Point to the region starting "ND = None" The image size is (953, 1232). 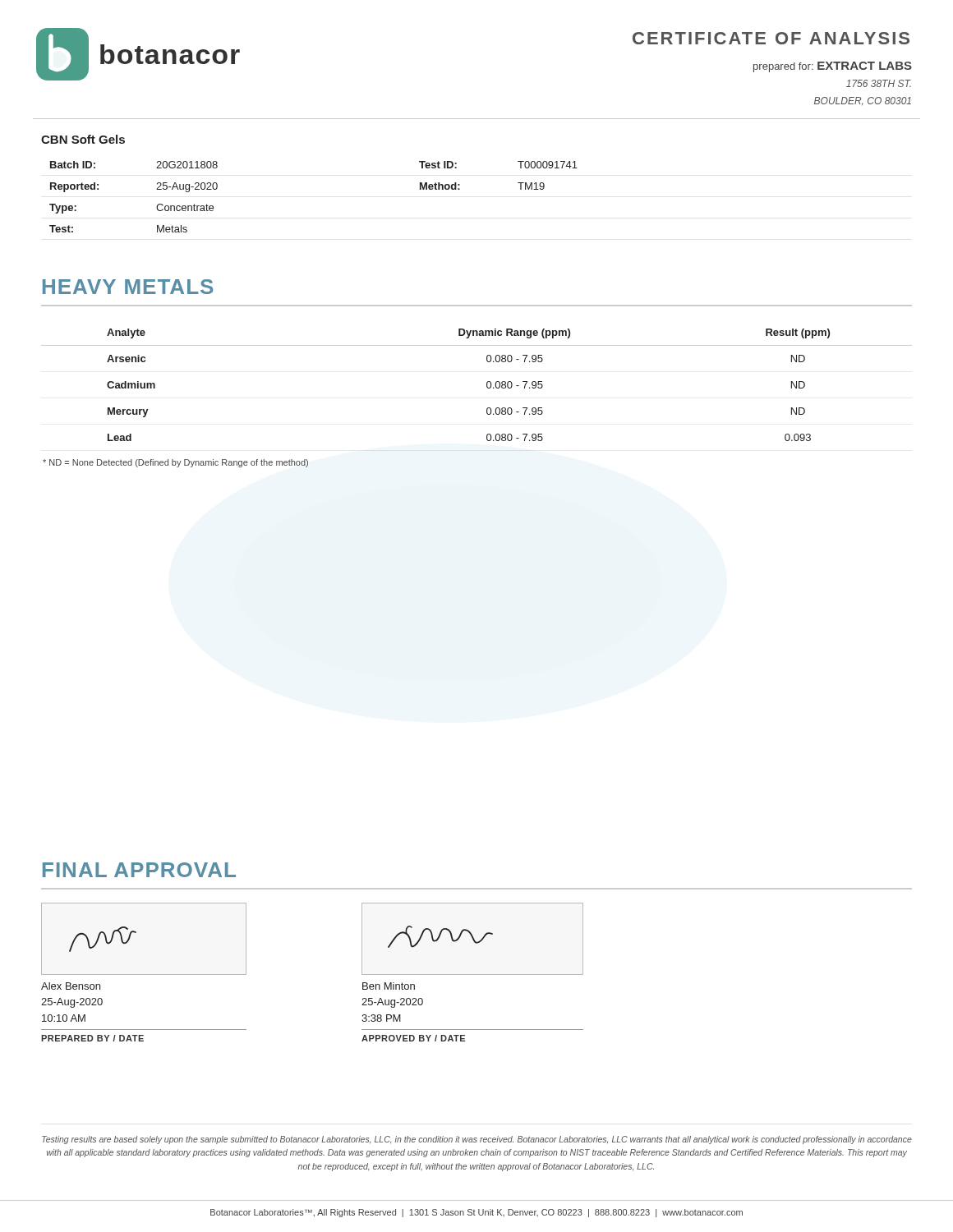click(x=176, y=462)
